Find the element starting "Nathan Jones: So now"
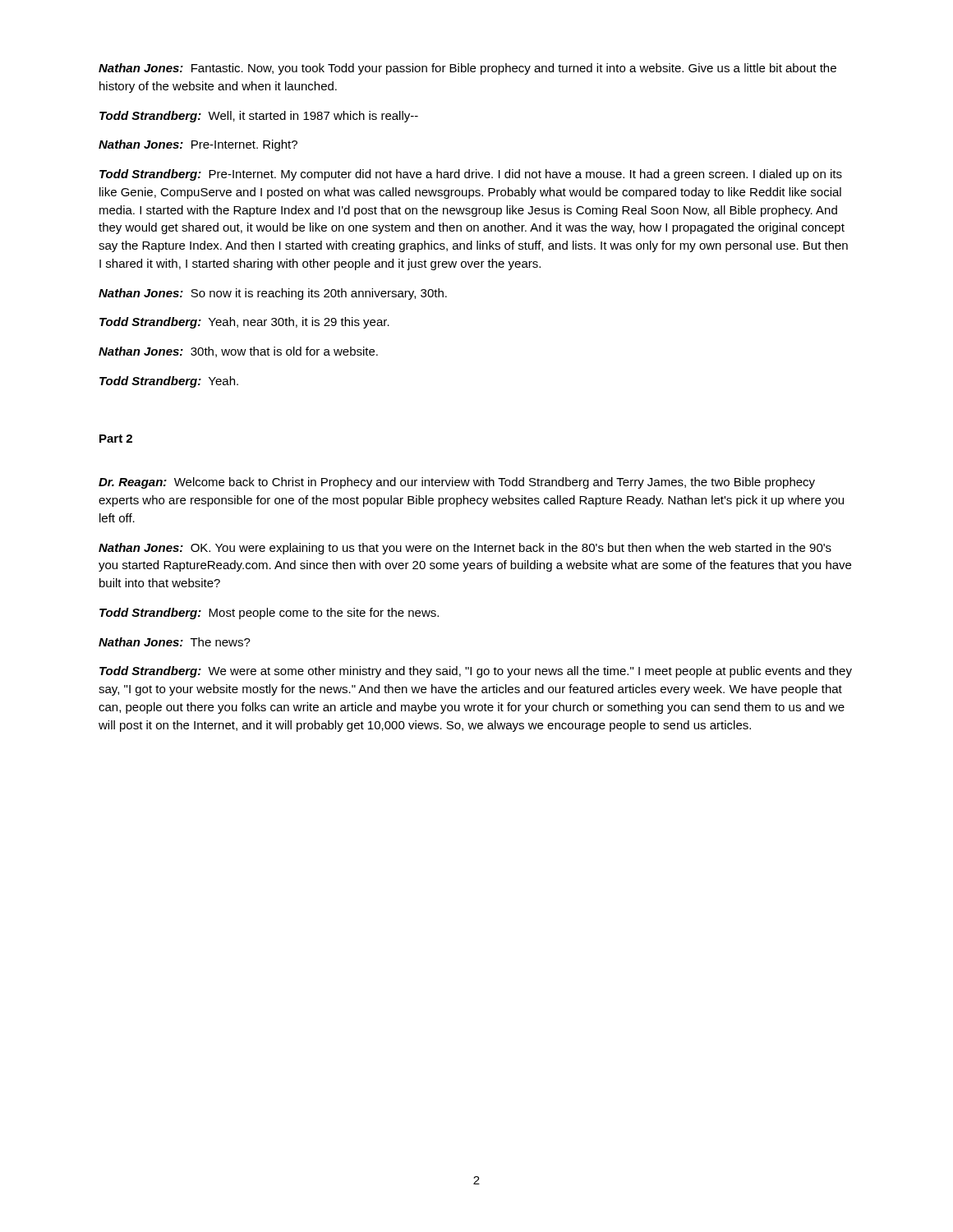This screenshot has height=1232, width=953. tap(273, 292)
